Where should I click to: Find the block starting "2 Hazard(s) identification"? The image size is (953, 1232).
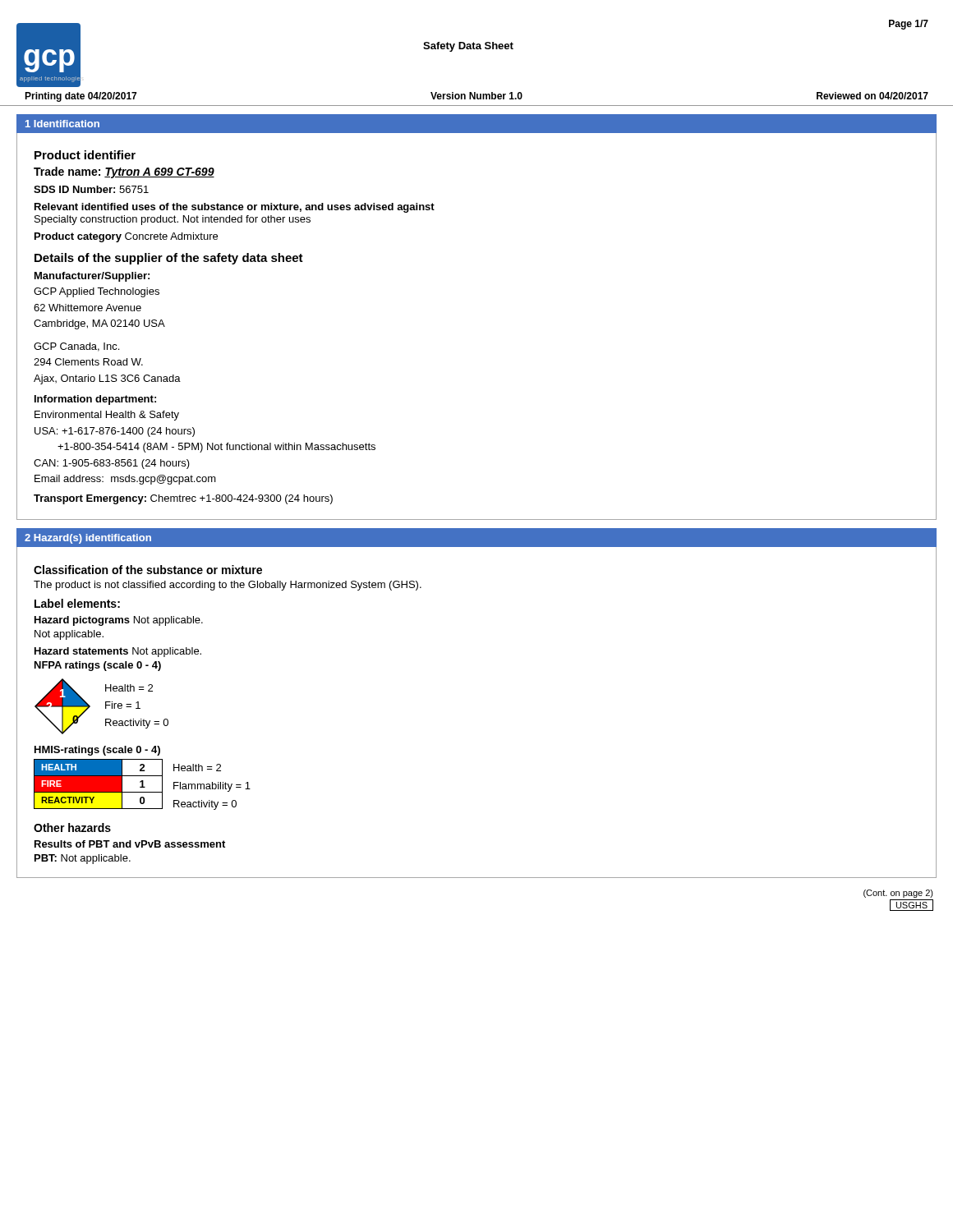pos(88,537)
